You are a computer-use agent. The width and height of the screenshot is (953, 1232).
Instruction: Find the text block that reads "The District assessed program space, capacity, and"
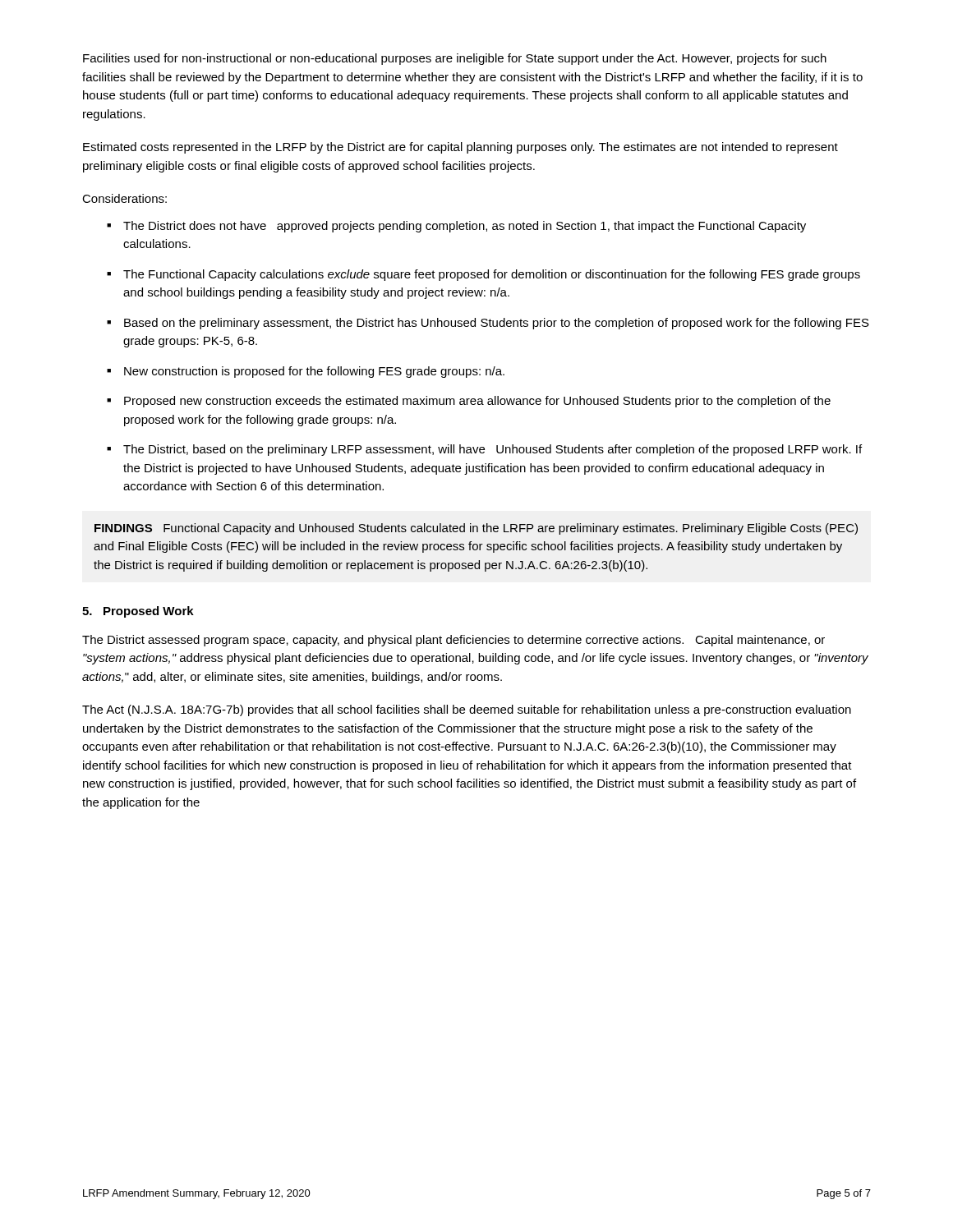coord(475,657)
